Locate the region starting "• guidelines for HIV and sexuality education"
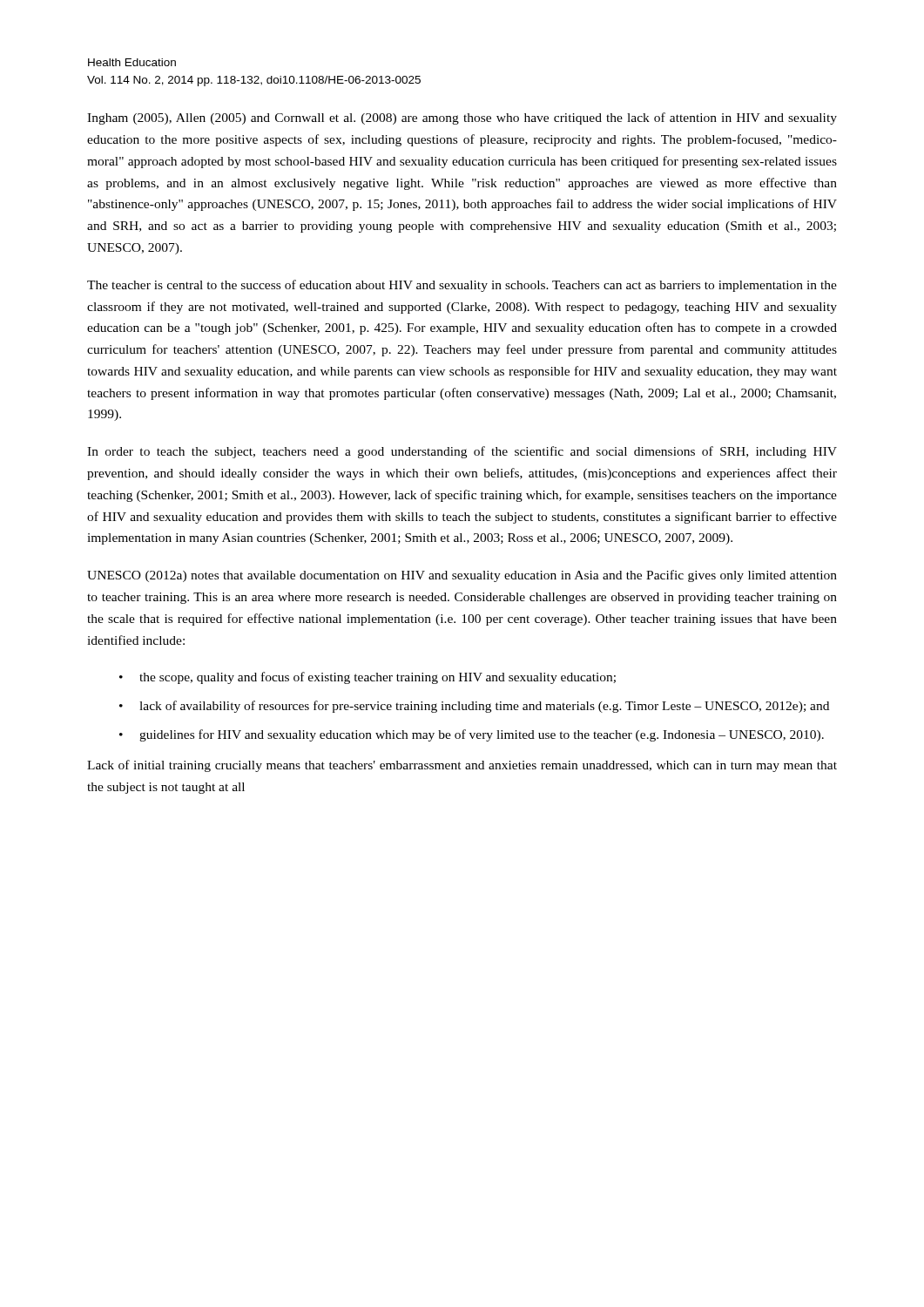The image size is (924, 1307). coord(478,735)
